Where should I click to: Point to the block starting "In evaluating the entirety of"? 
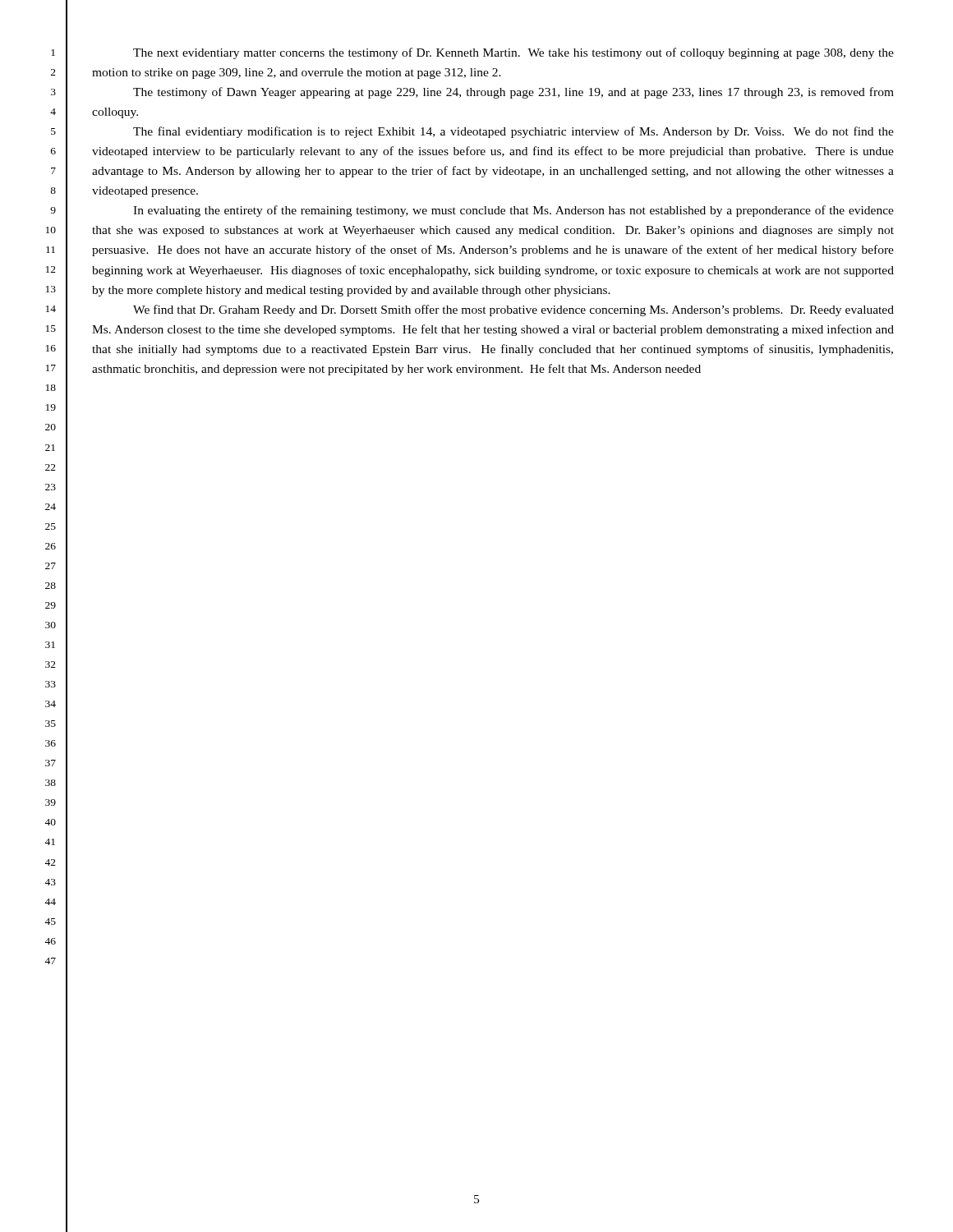coord(493,250)
